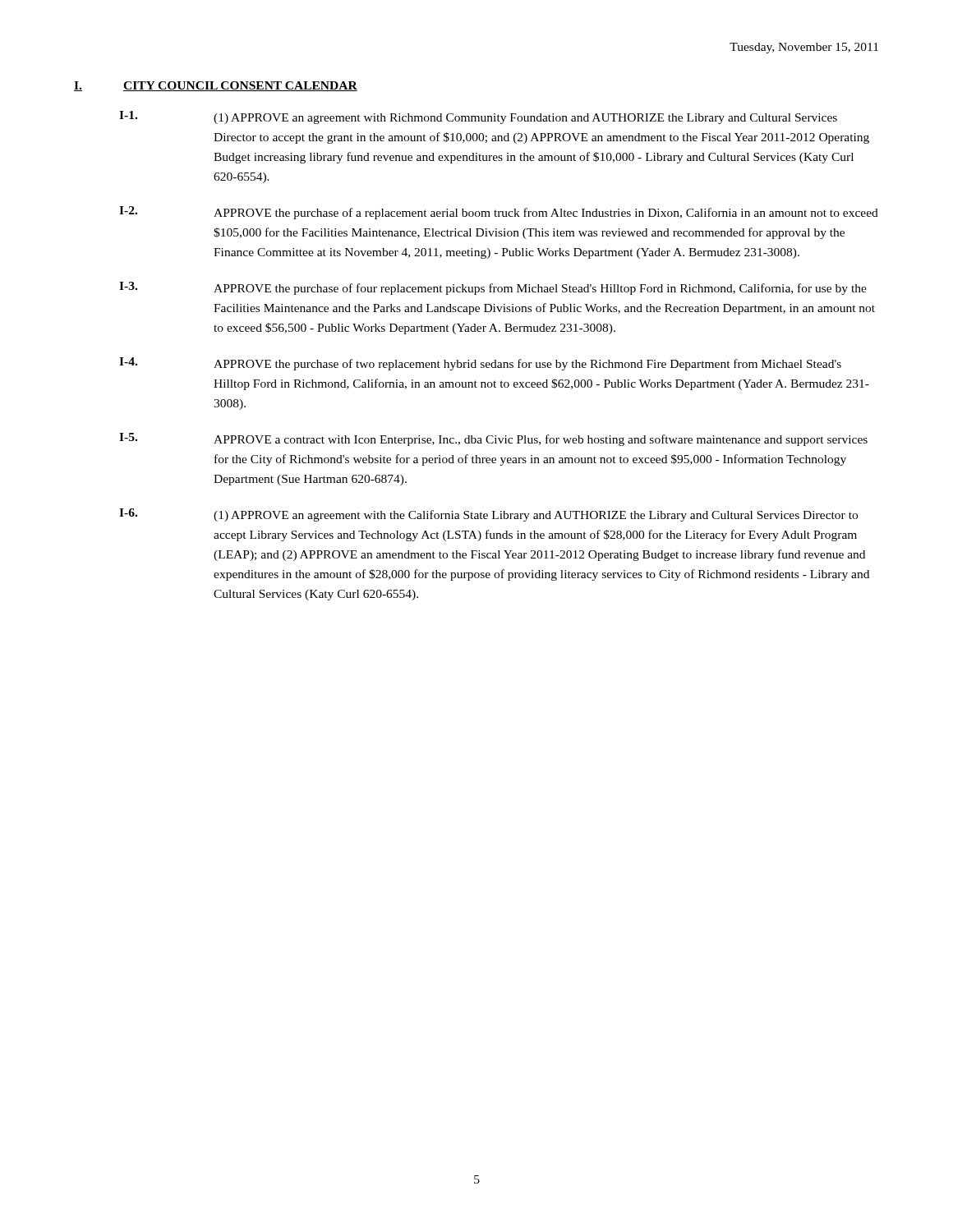Locate the block of text that opens with "I-1. (1) APPROVE an agreement"
The height and width of the screenshot is (1232, 953).
(x=476, y=147)
